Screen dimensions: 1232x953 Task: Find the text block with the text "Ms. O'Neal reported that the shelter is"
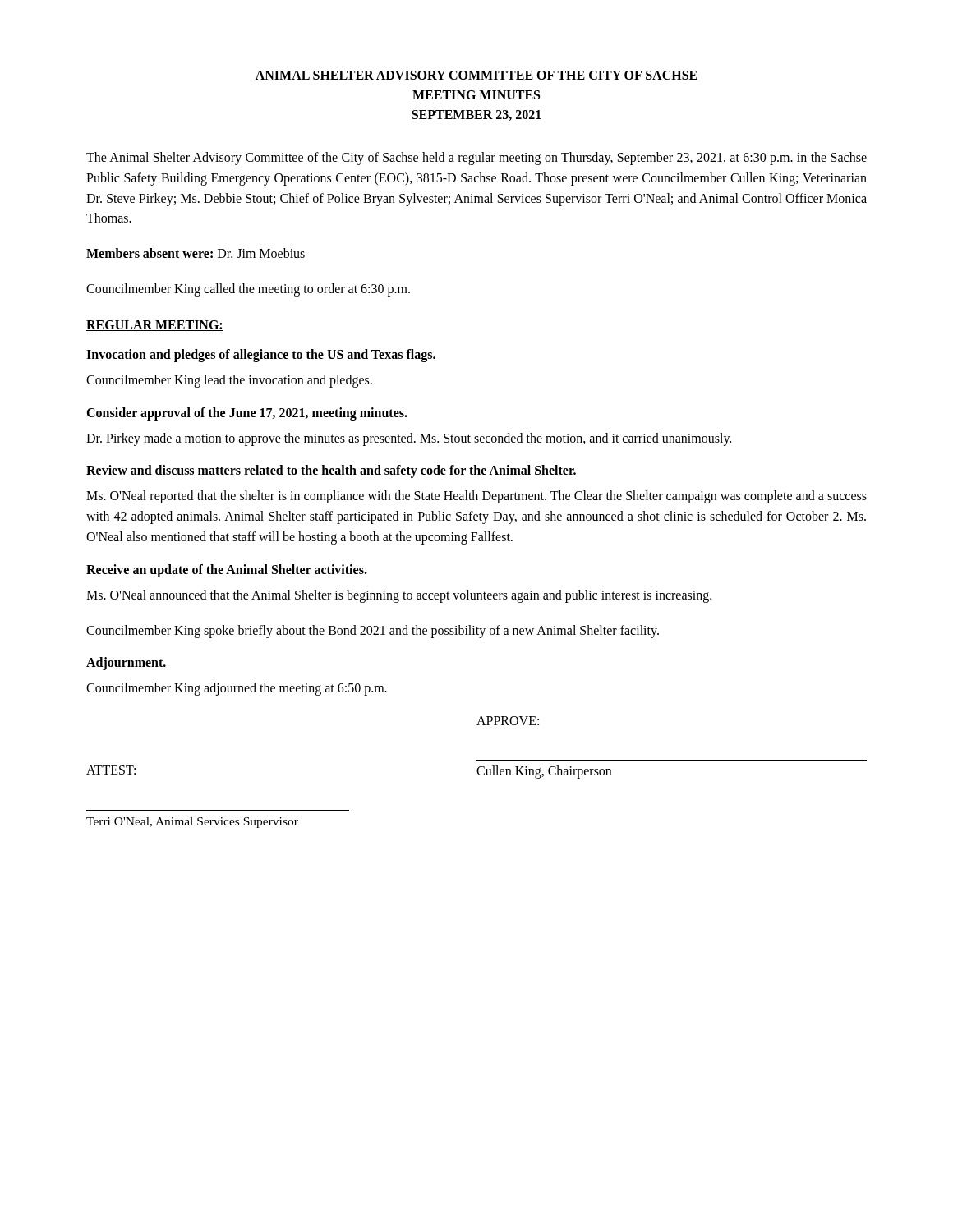(x=476, y=516)
